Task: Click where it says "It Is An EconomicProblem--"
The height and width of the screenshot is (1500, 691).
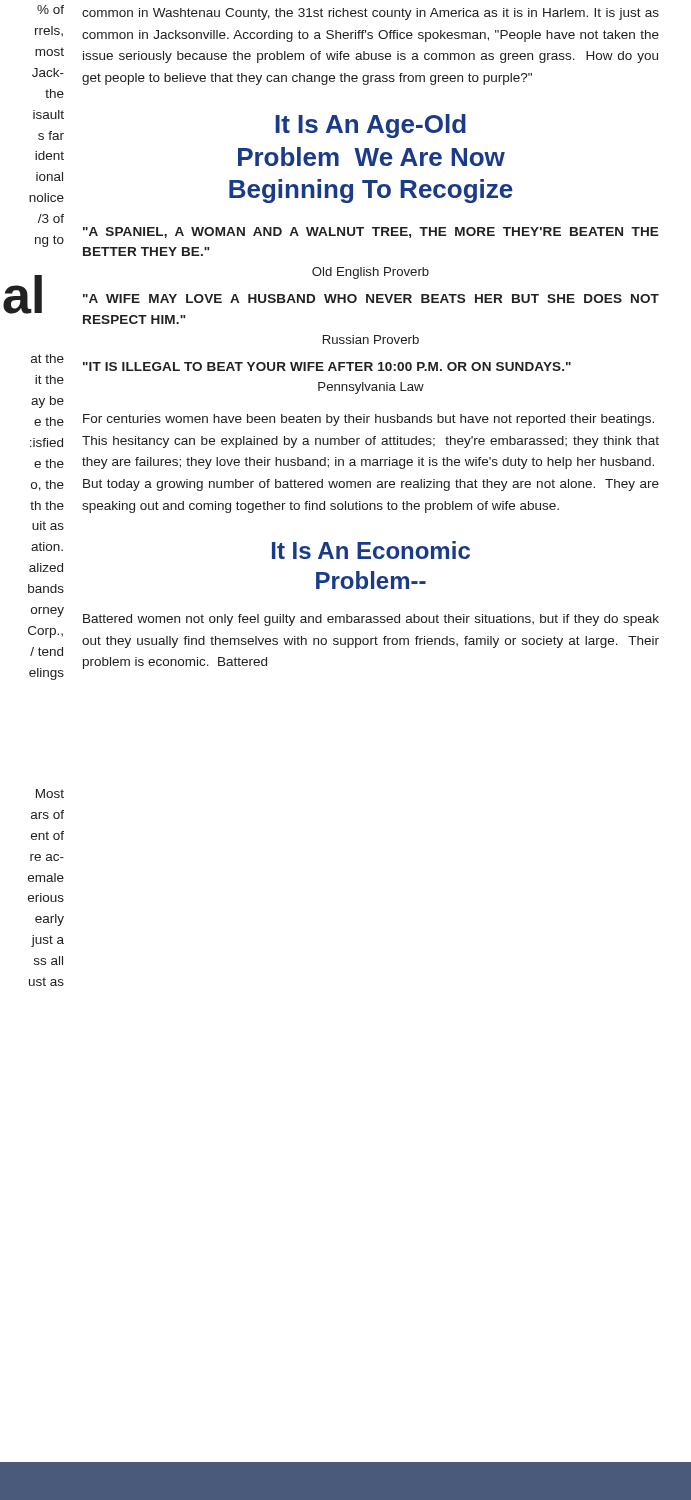Action: 370,566
